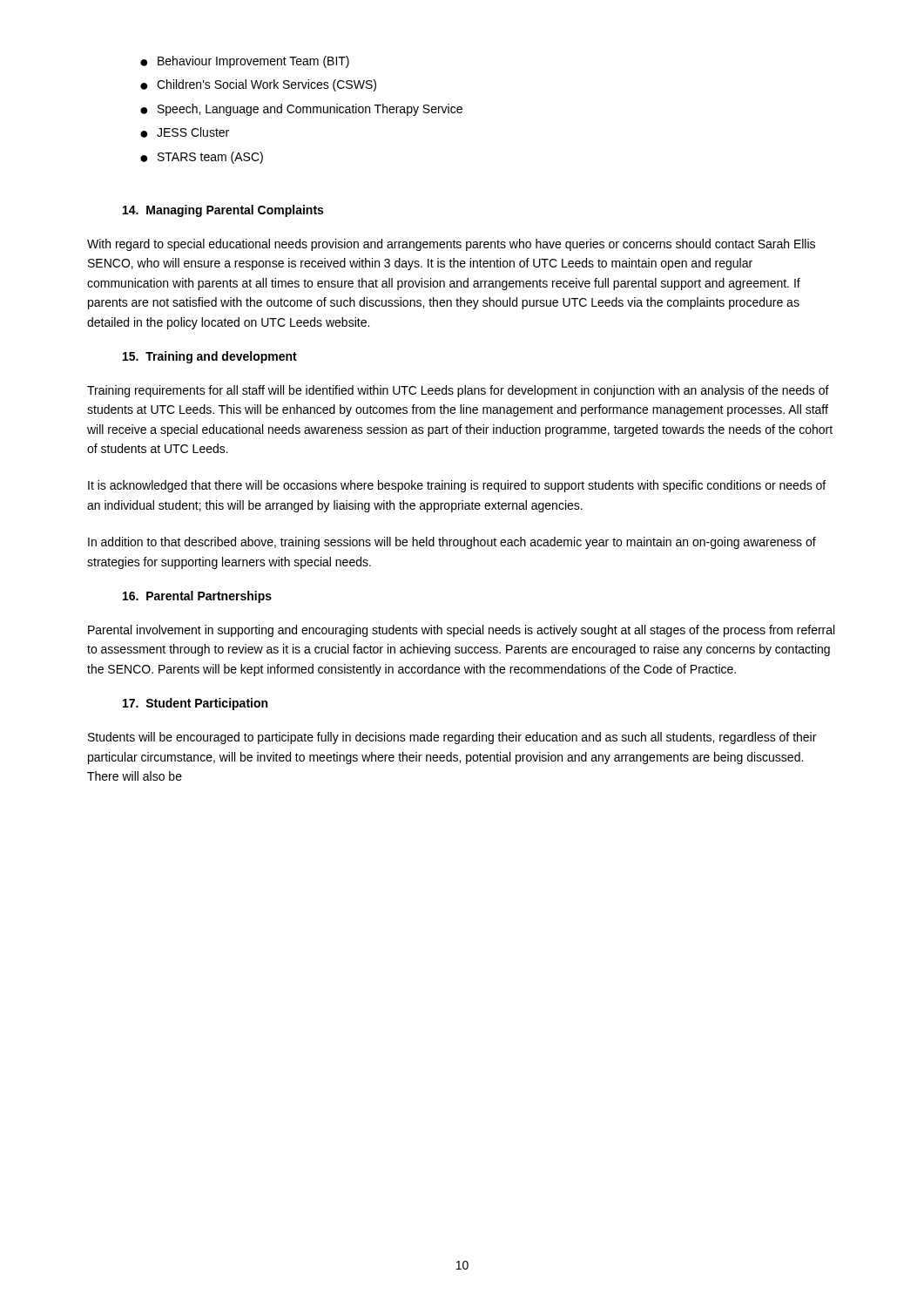Point to the passage starting "17. Student Participation"
Screen dimensions: 1307x924
[x=195, y=703]
